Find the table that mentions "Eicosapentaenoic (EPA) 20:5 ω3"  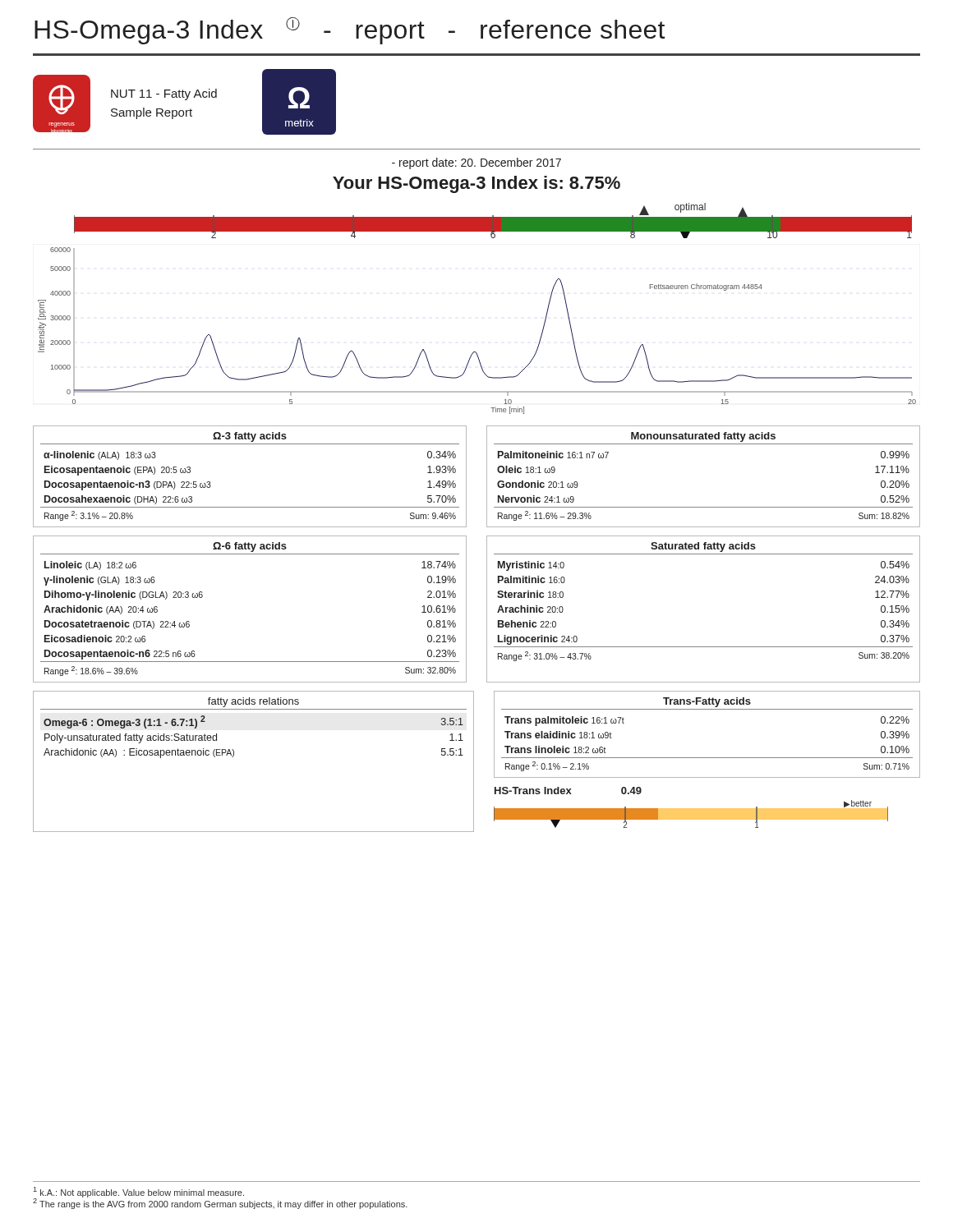coord(250,477)
